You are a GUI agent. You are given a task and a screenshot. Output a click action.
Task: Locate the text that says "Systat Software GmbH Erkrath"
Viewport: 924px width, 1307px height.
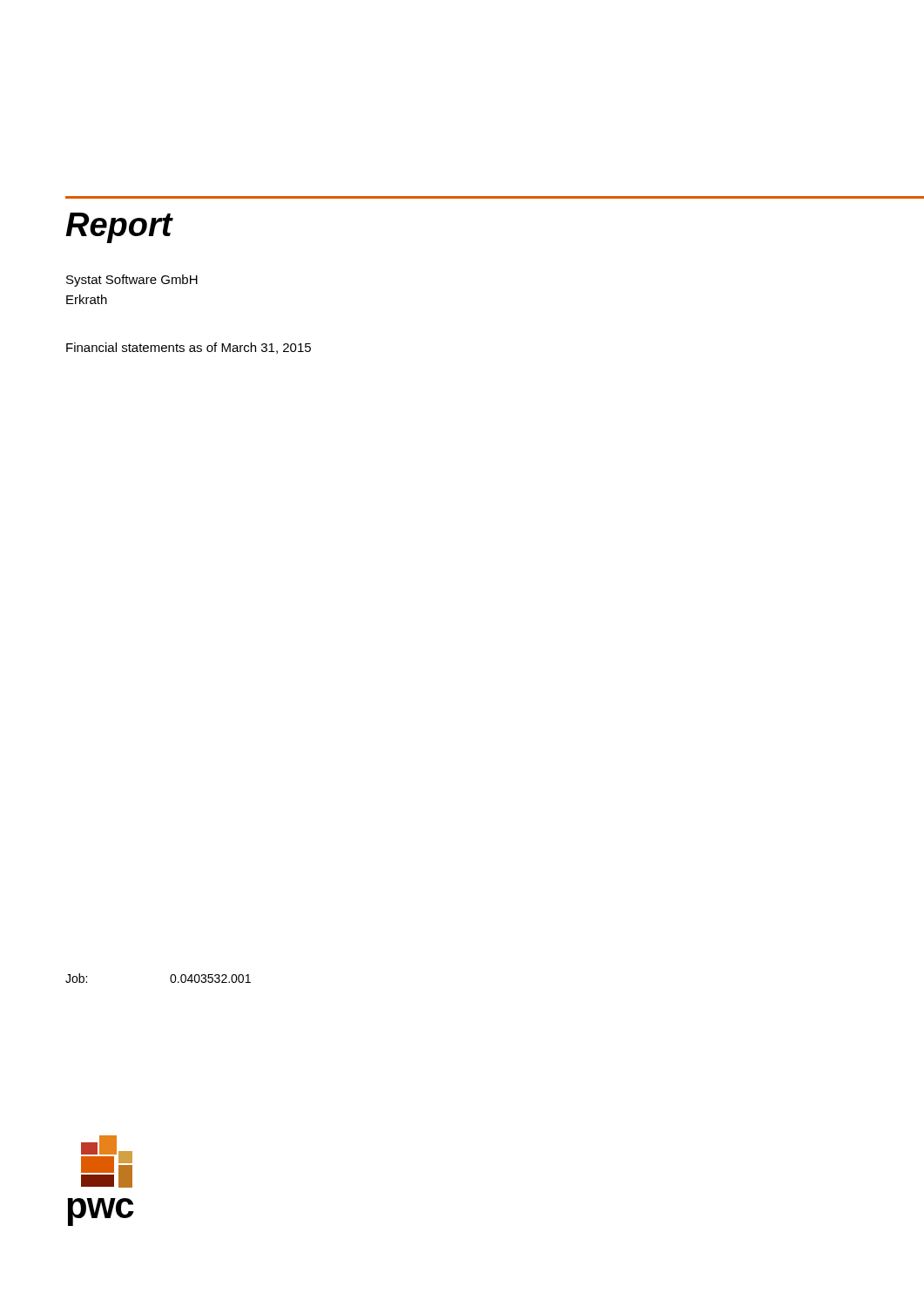click(x=132, y=290)
